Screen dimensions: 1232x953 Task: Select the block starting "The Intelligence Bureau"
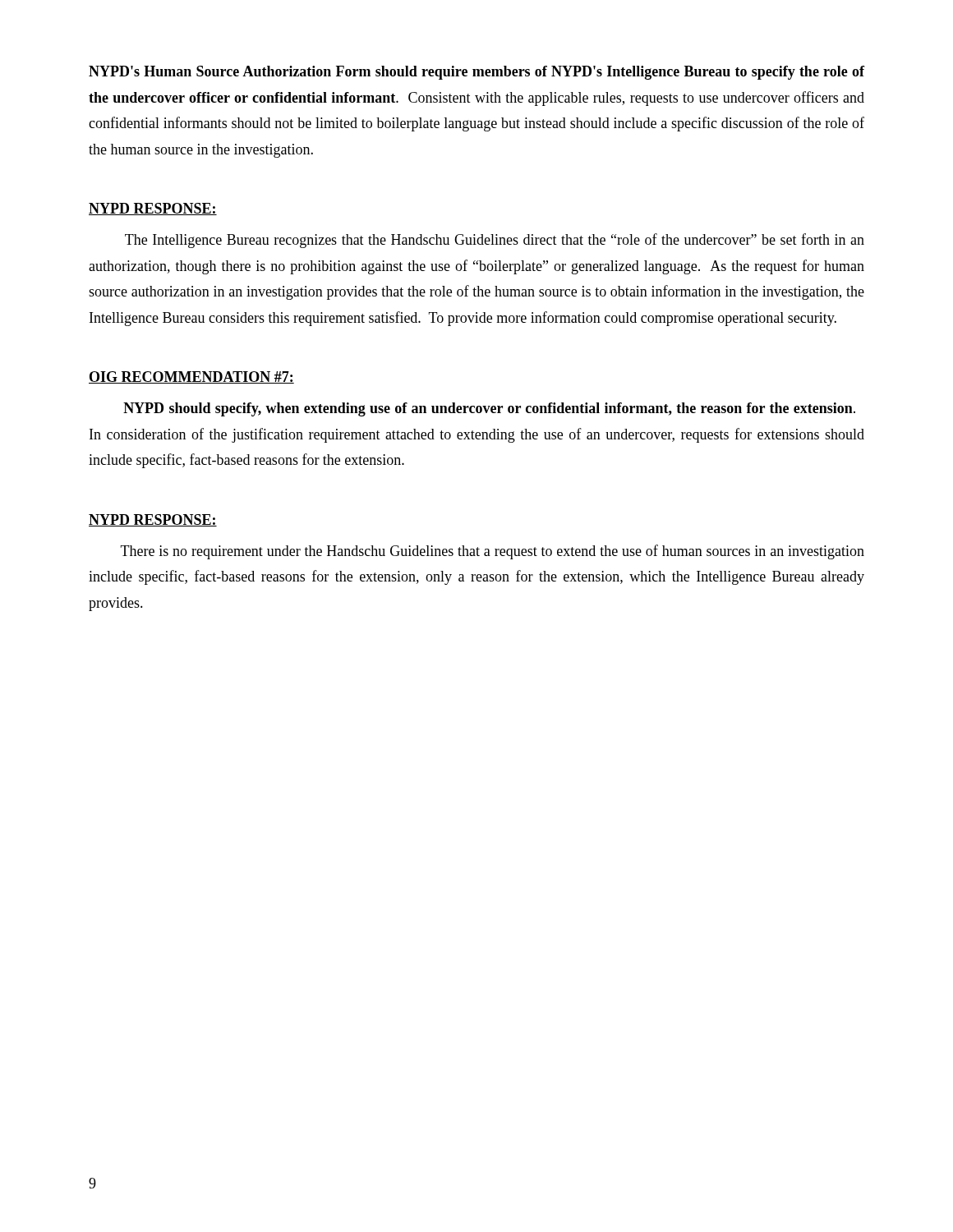click(x=476, y=279)
